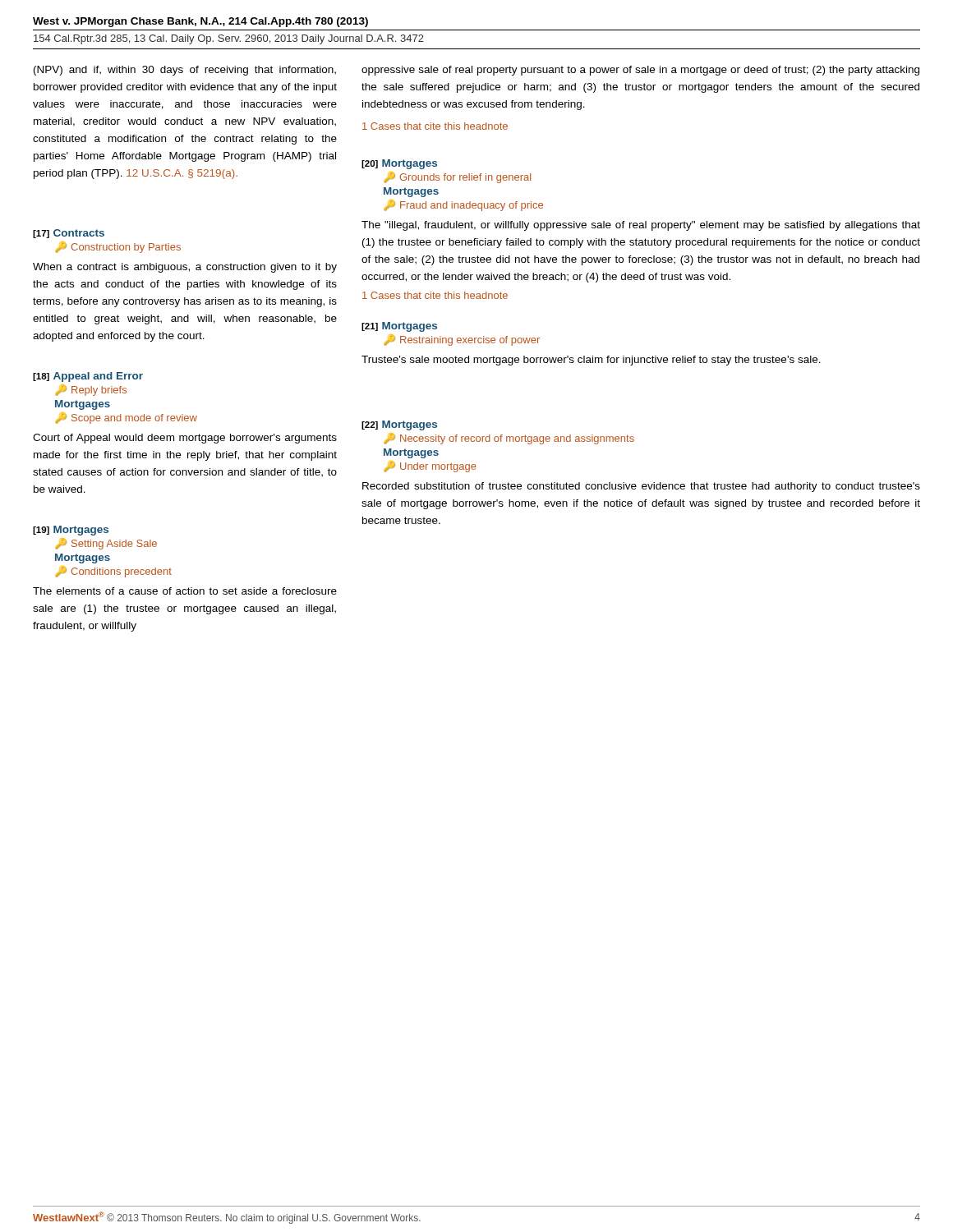The image size is (953, 1232).
Task: Locate the block of text that opens with "oppressive sale of real property pursuant"
Action: [x=641, y=87]
